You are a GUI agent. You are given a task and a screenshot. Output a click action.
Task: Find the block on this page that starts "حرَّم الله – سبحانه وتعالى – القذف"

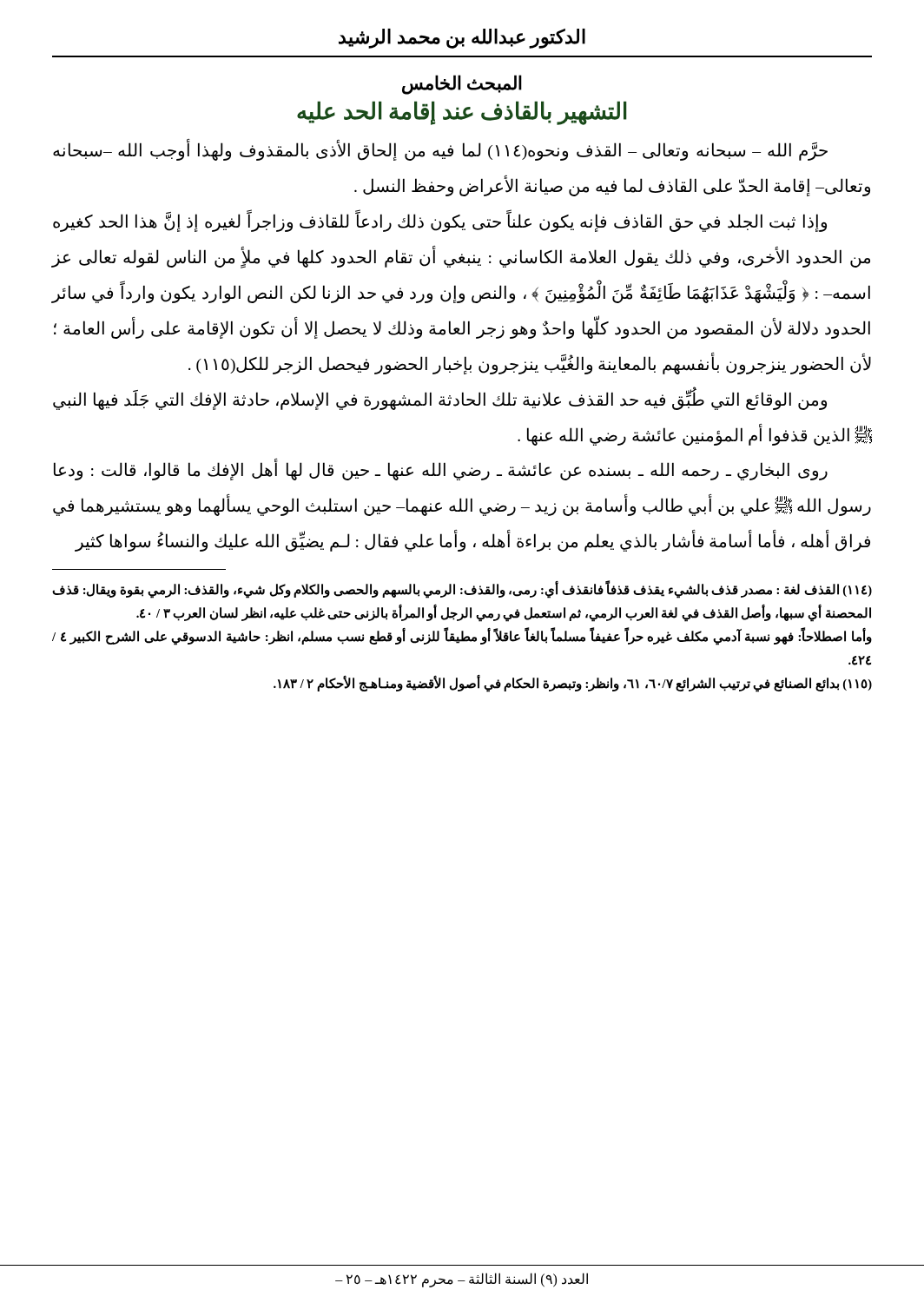coord(462,347)
